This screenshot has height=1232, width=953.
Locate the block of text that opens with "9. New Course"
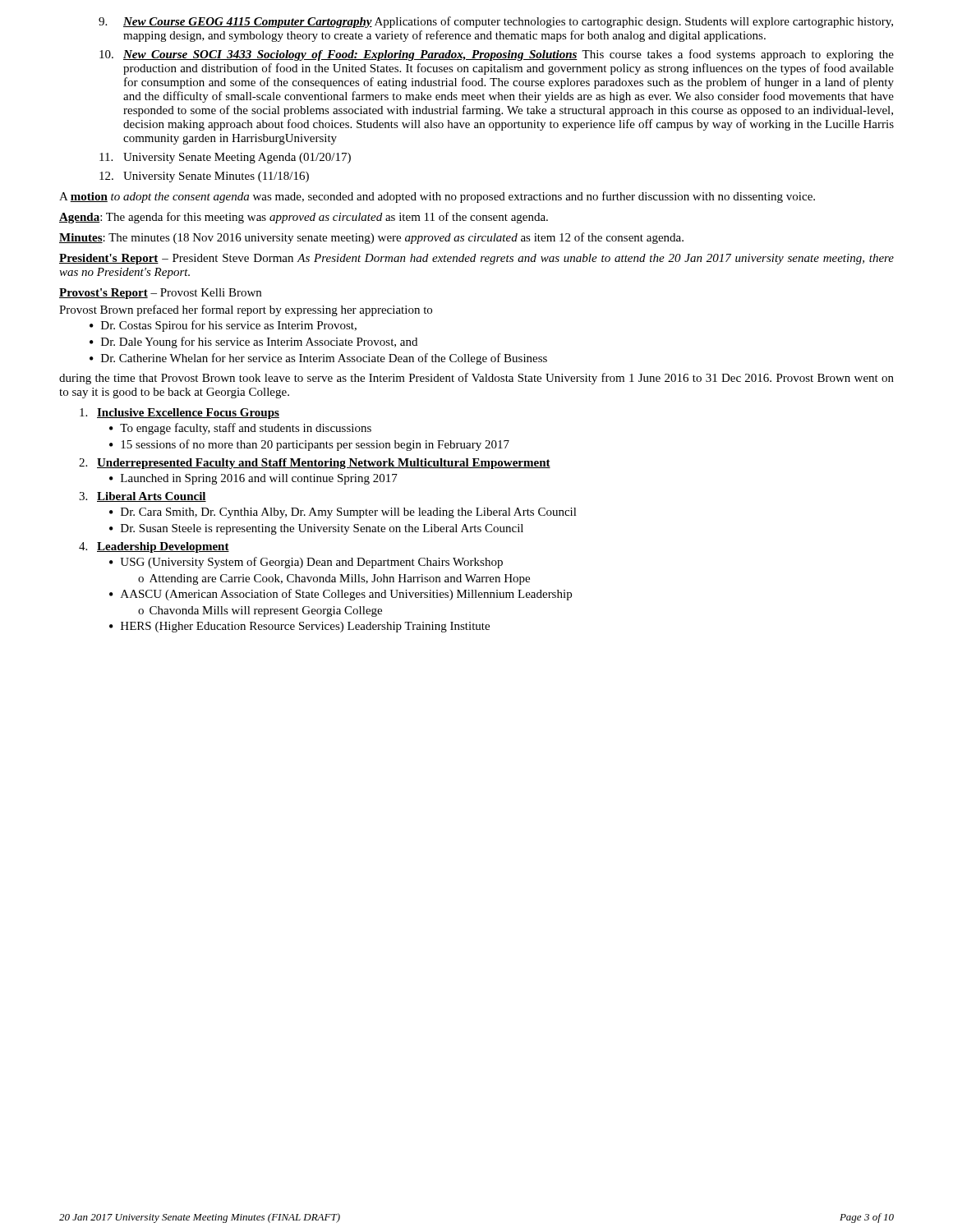tap(496, 29)
